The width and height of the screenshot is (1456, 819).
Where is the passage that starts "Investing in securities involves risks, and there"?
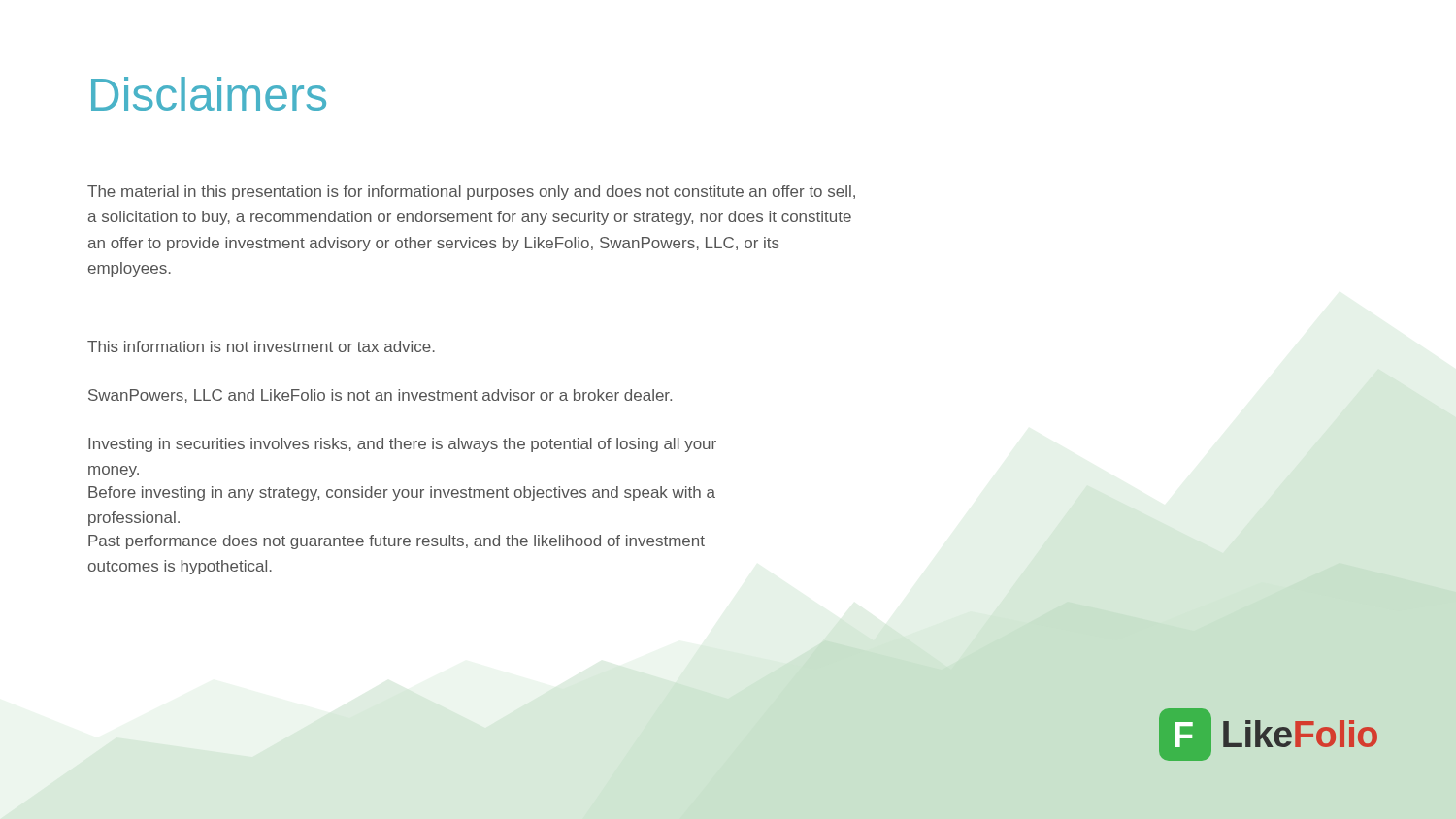402,457
